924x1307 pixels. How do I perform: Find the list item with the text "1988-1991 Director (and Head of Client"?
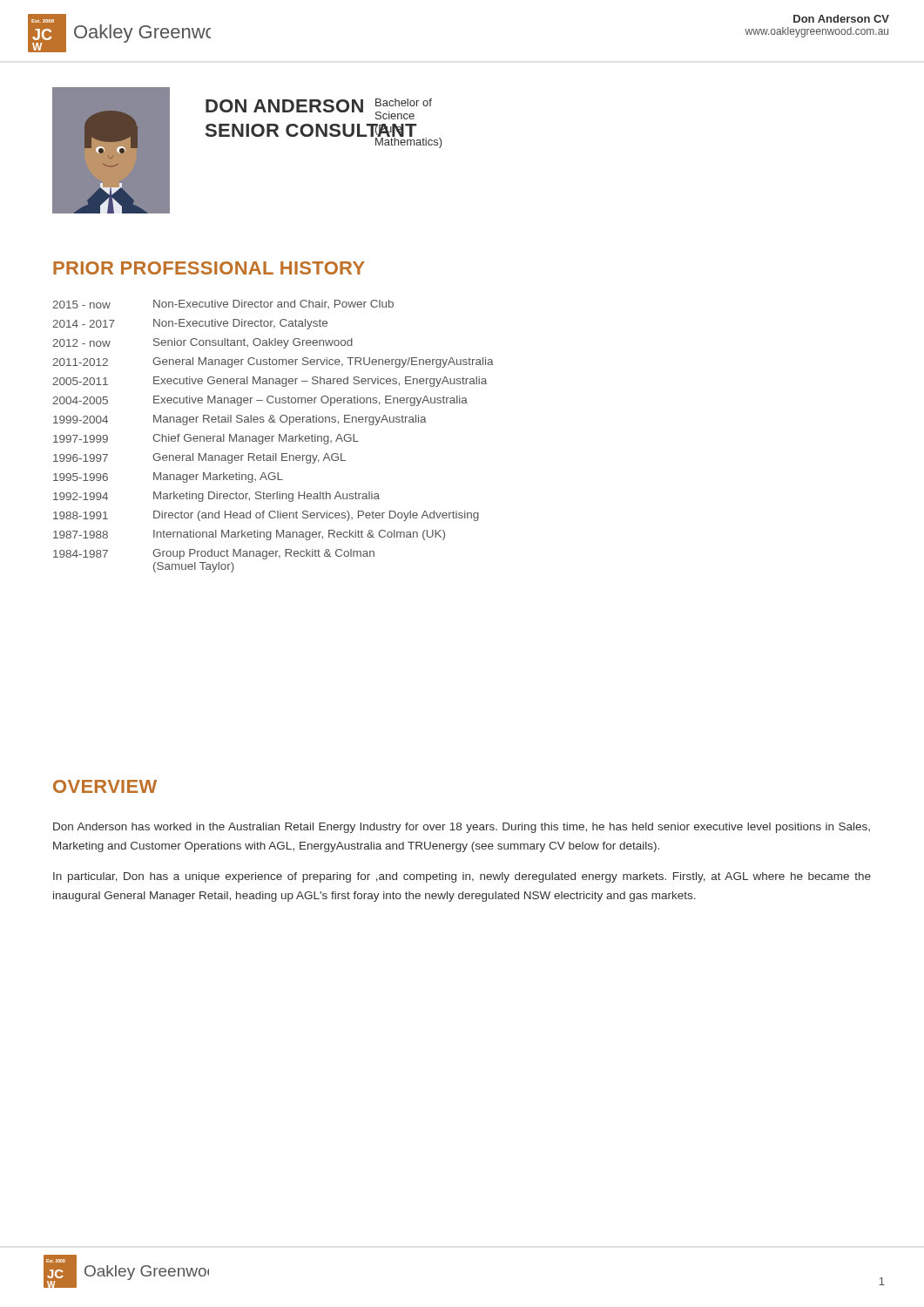pyautogui.click(x=462, y=515)
